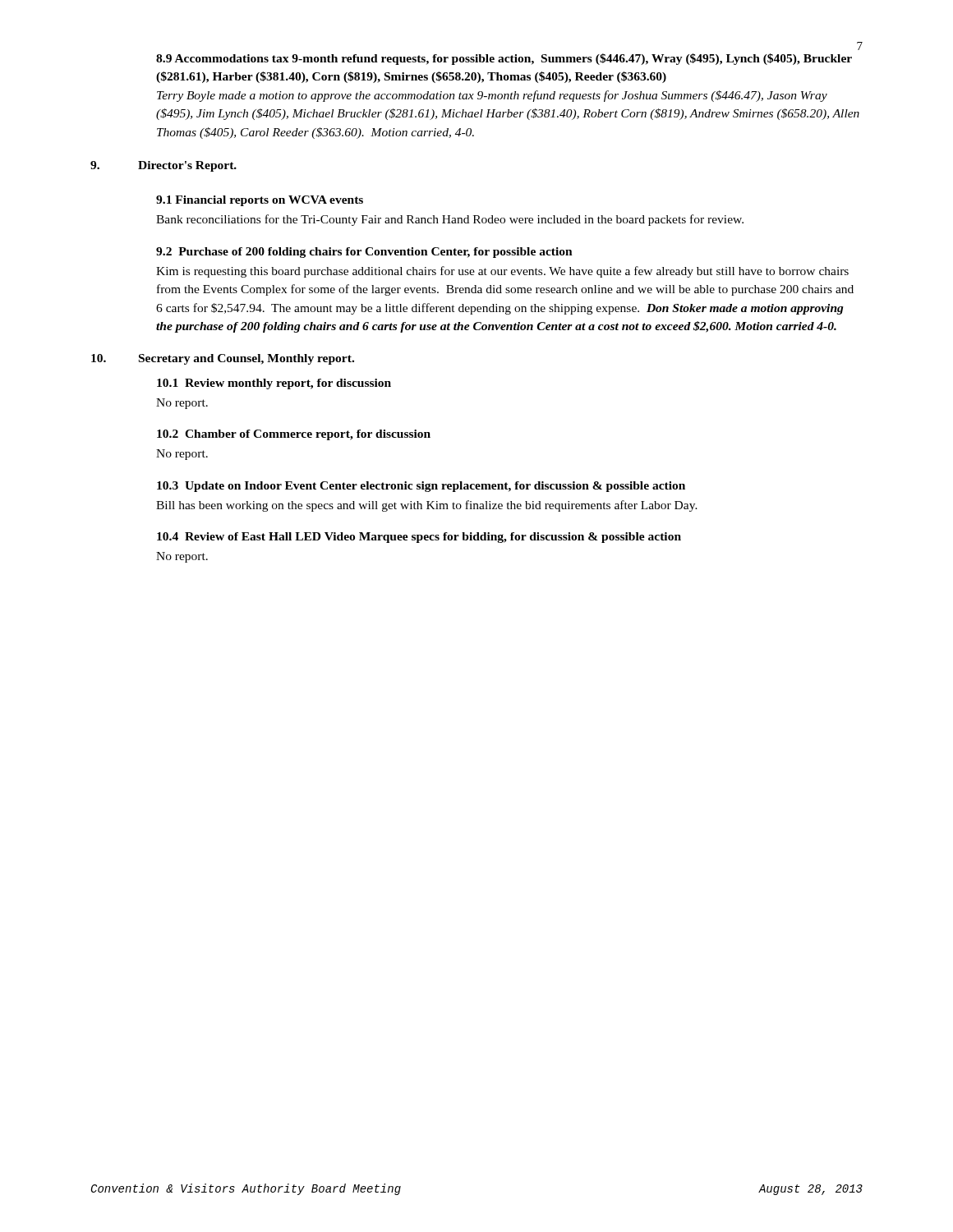Click the passage that begins "Kim is requesting"
The height and width of the screenshot is (1232, 953).
tap(505, 298)
